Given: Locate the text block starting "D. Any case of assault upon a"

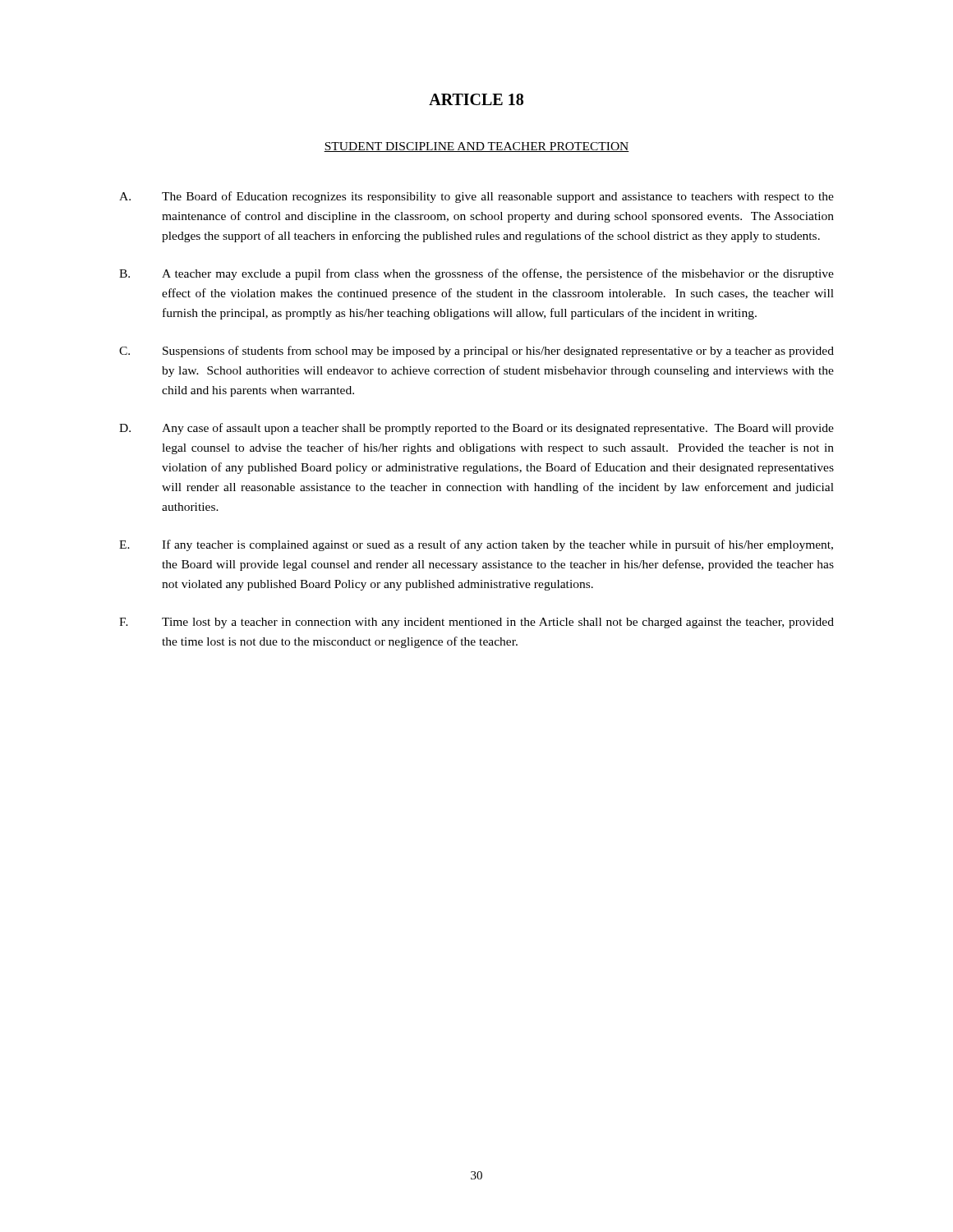Looking at the screenshot, I should click(476, 467).
